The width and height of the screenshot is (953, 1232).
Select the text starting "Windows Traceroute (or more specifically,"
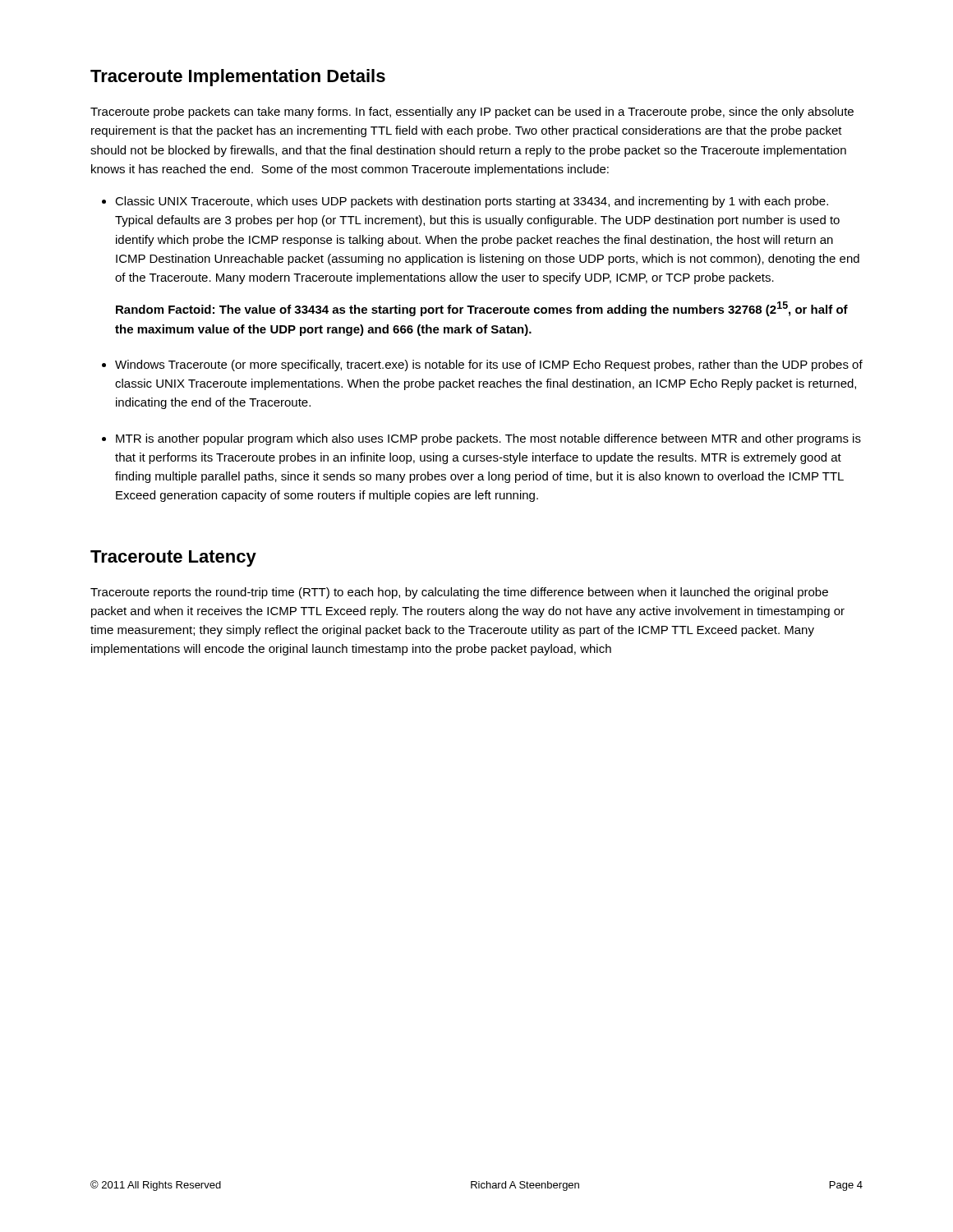[489, 383]
